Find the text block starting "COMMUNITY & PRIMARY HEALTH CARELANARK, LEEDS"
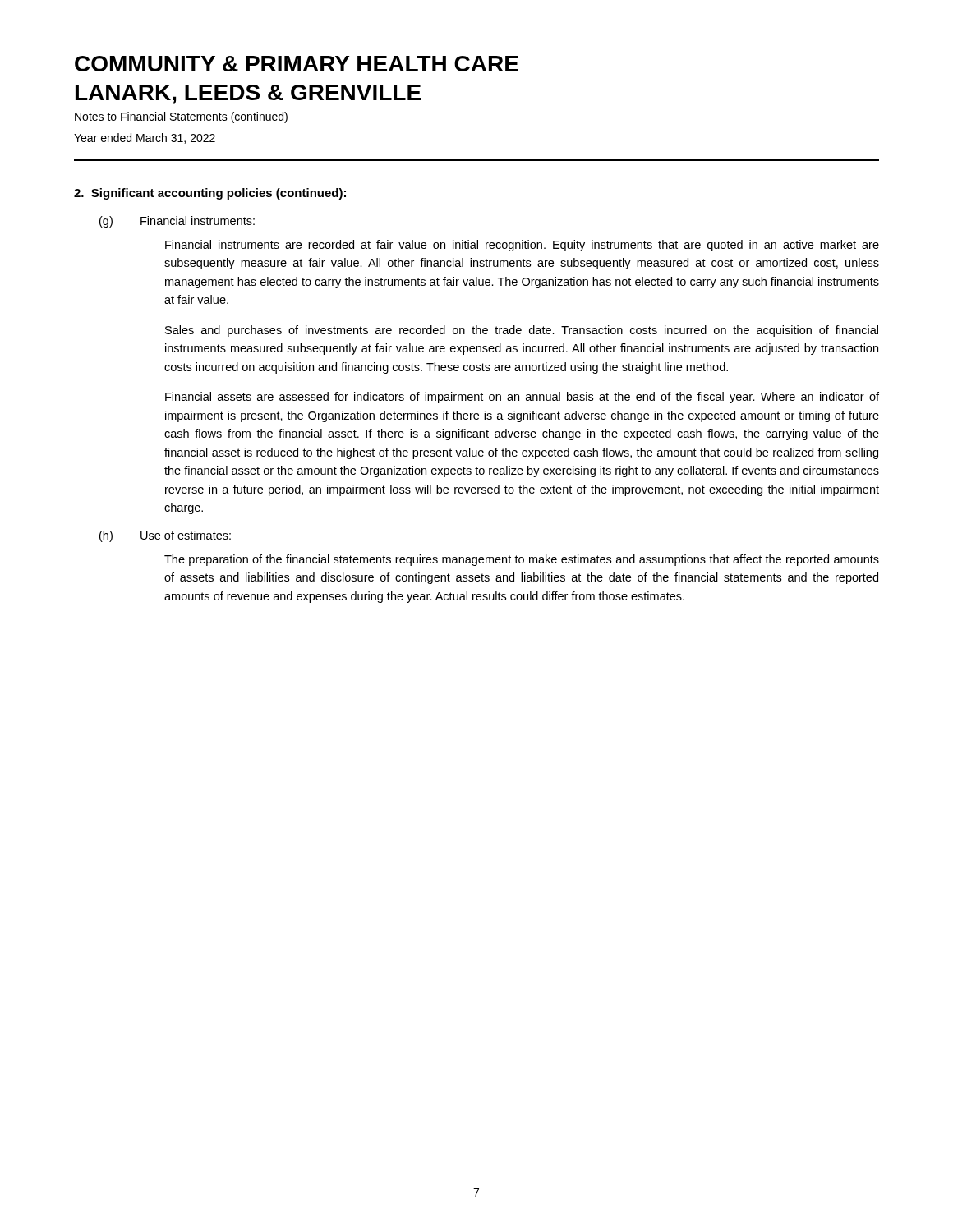 [297, 78]
